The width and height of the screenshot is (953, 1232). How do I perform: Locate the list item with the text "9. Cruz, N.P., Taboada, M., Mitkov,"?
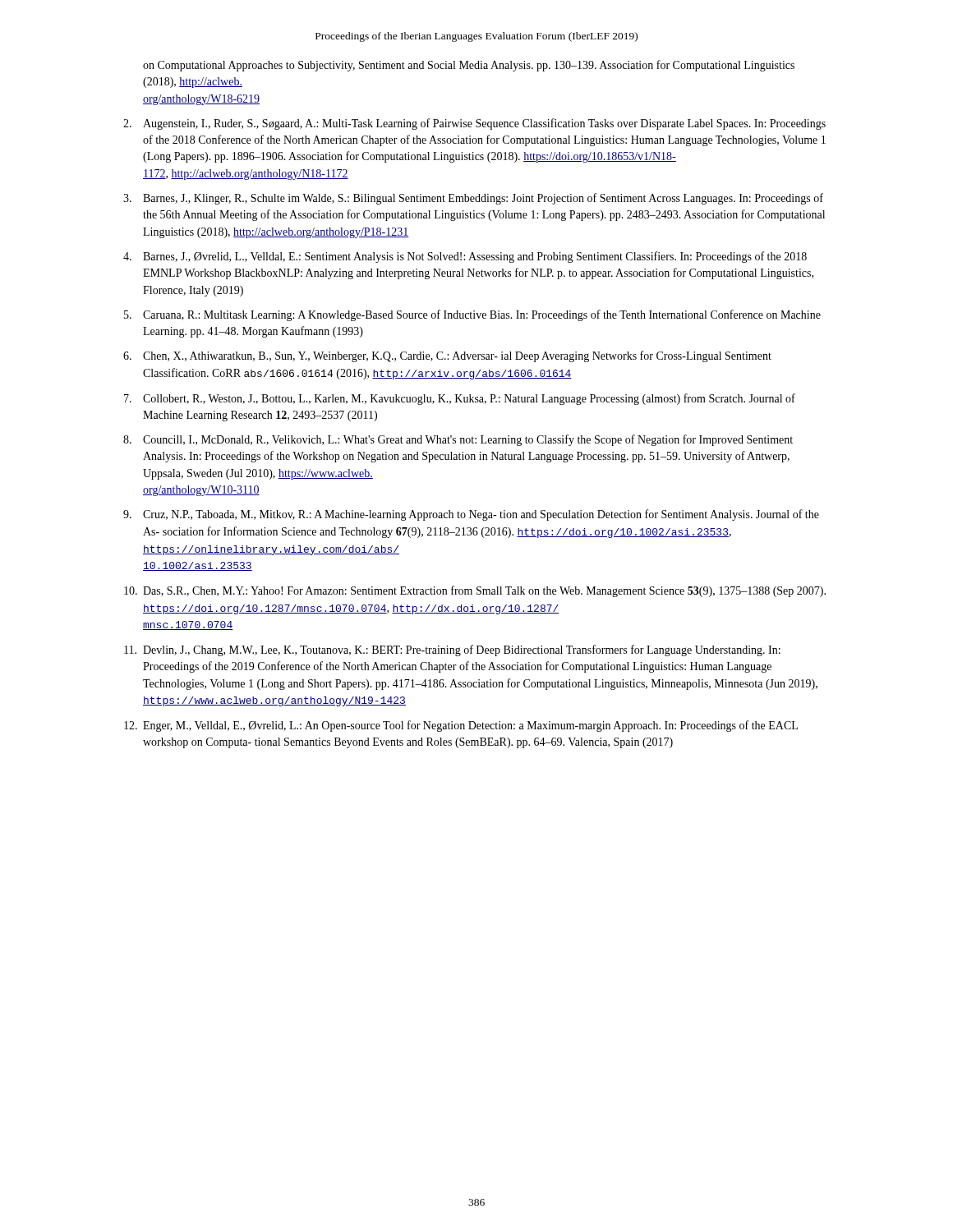[x=476, y=541]
